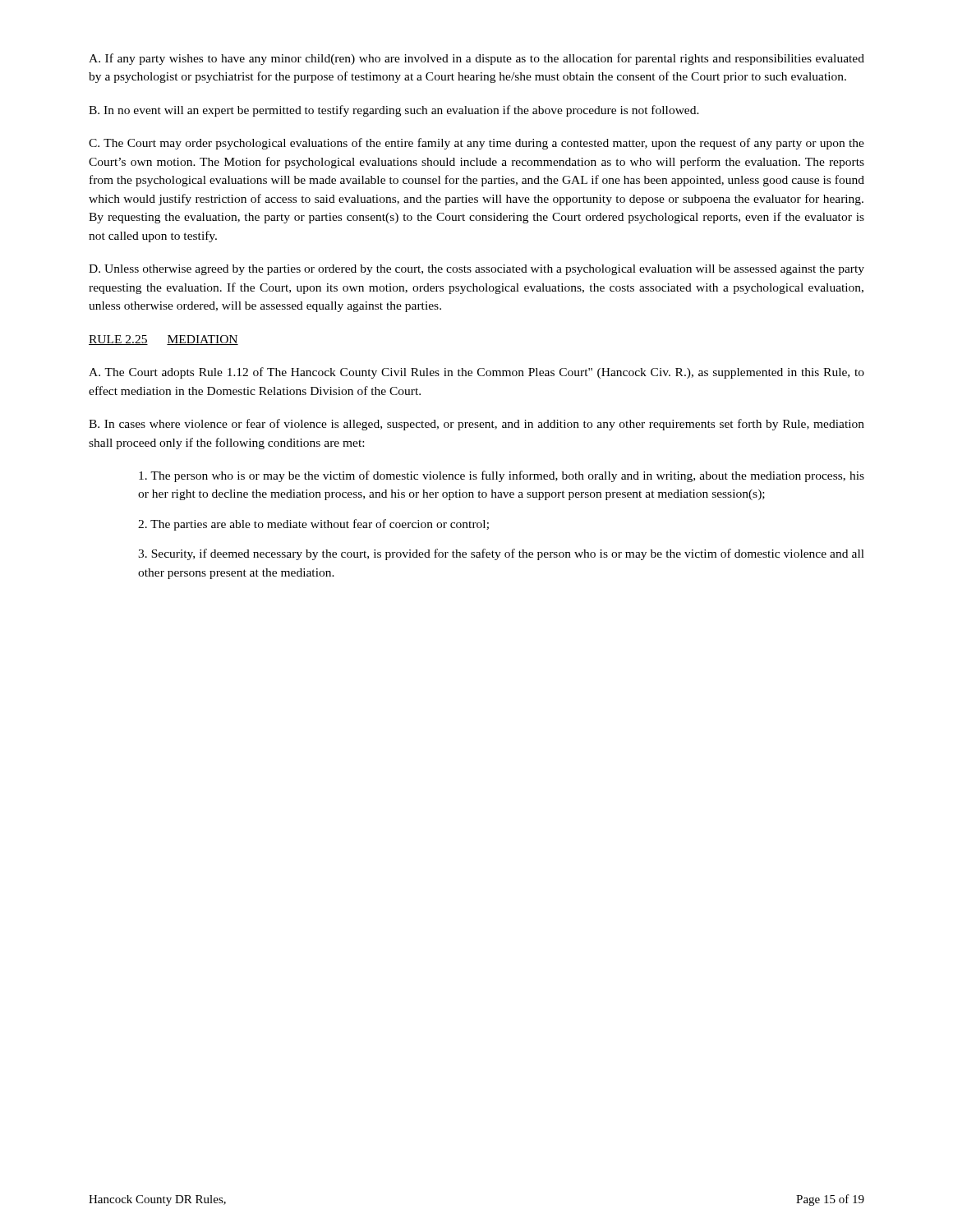Select the element starting "C. The Court may"
Image resolution: width=953 pixels, height=1232 pixels.
click(x=476, y=189)
